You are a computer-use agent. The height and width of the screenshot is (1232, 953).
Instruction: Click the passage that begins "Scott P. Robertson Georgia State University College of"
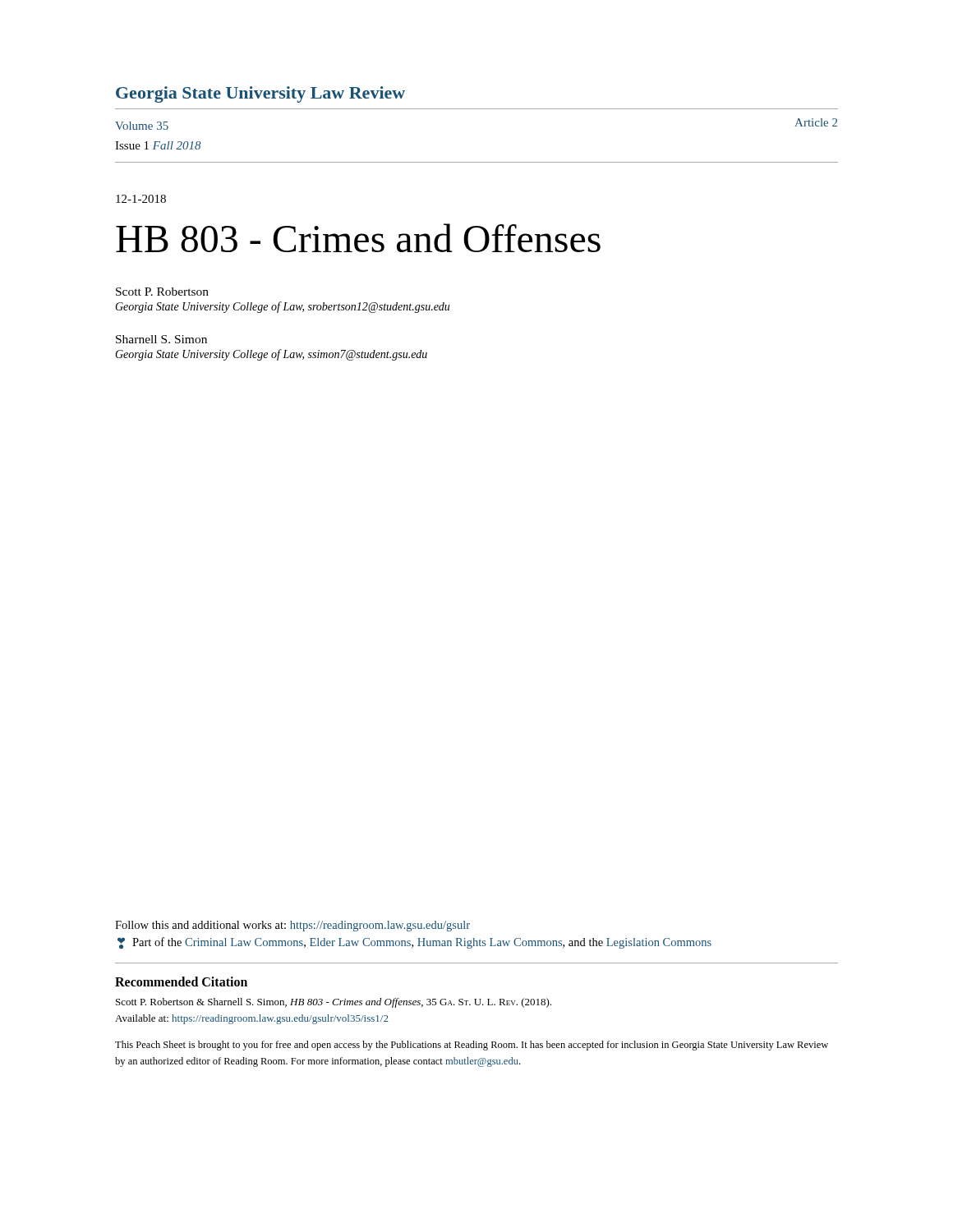point(162,292)
